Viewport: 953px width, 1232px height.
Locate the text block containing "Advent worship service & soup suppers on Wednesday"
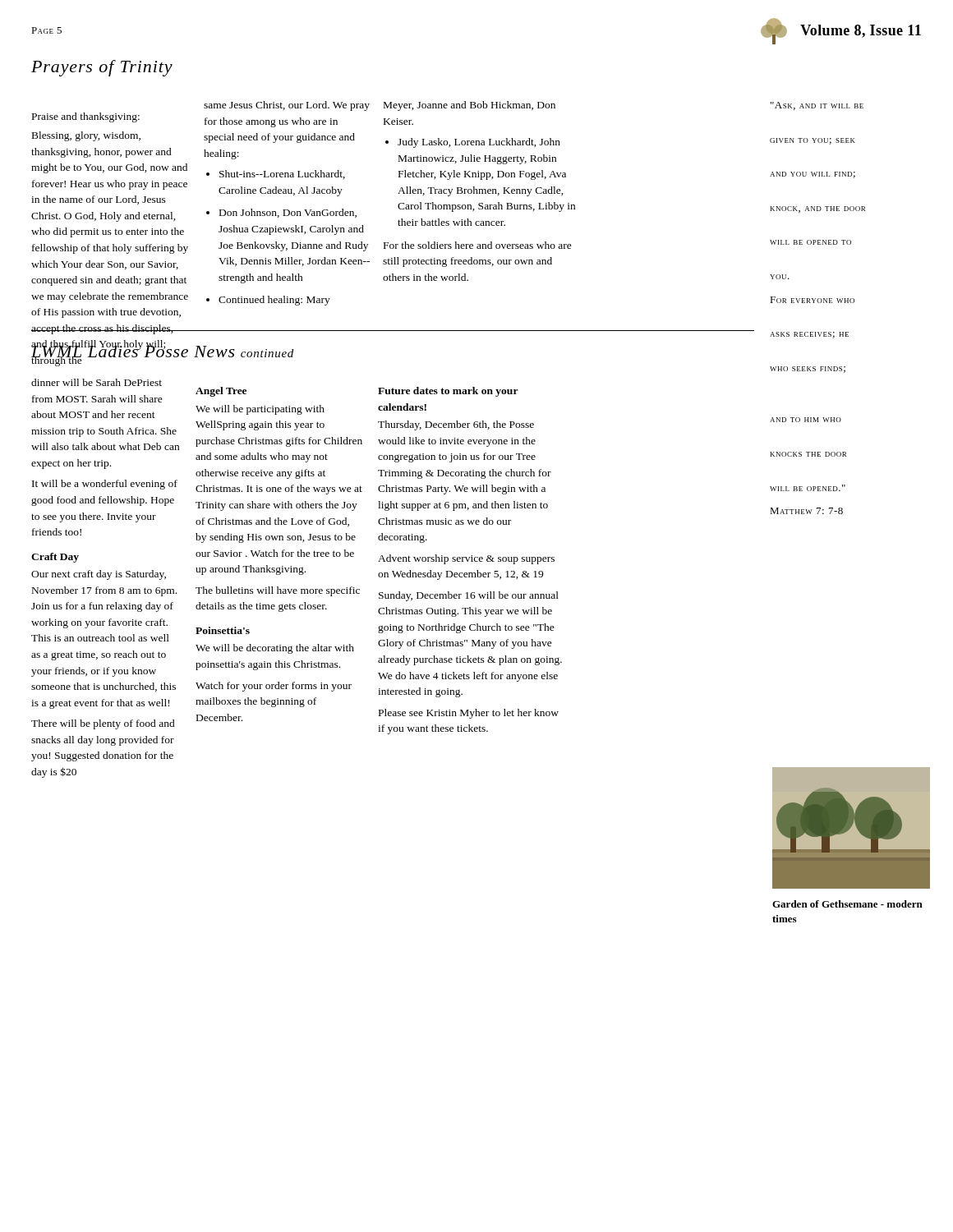click(466, 566)
